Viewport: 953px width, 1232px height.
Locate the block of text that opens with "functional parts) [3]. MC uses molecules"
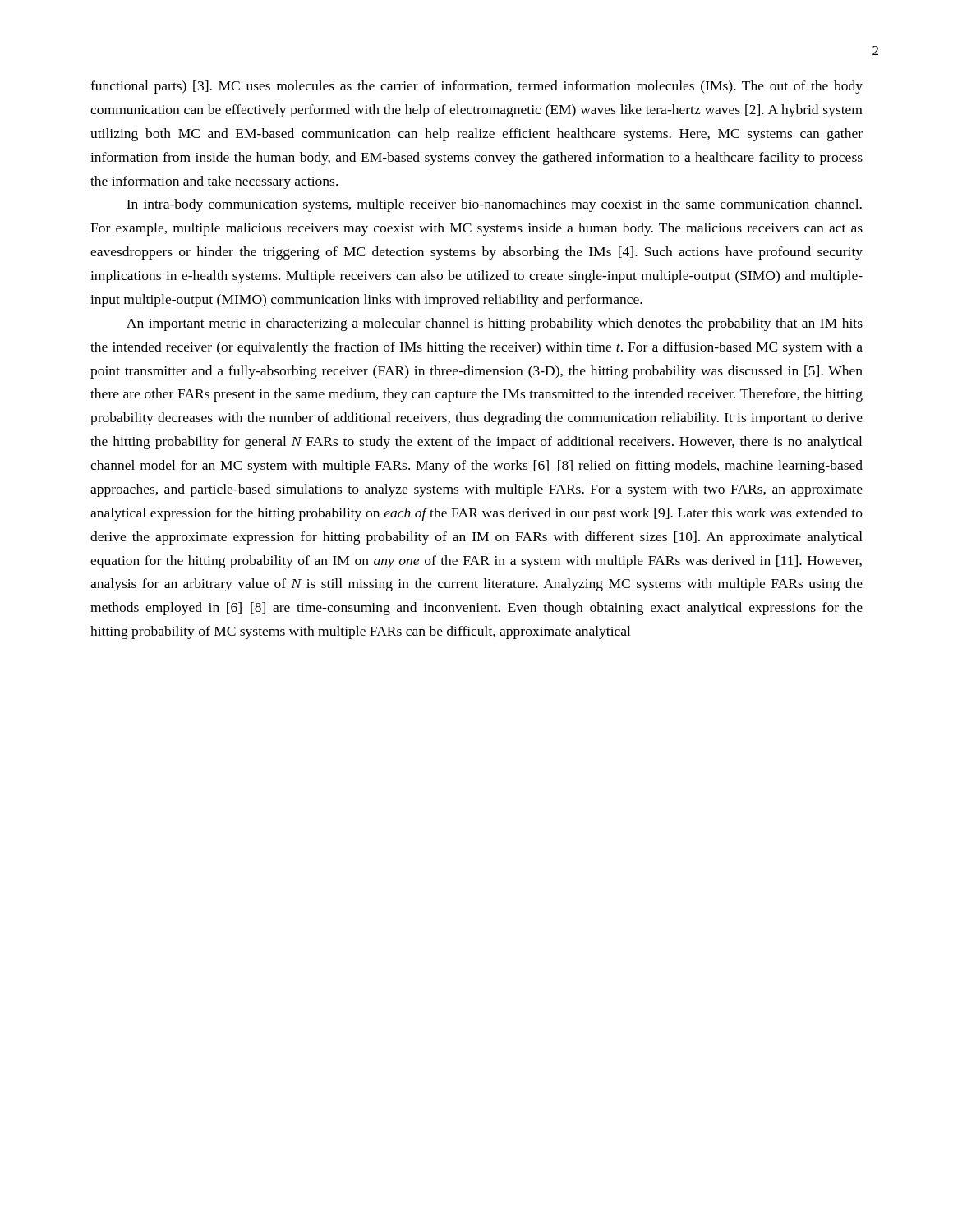point(476,133)
